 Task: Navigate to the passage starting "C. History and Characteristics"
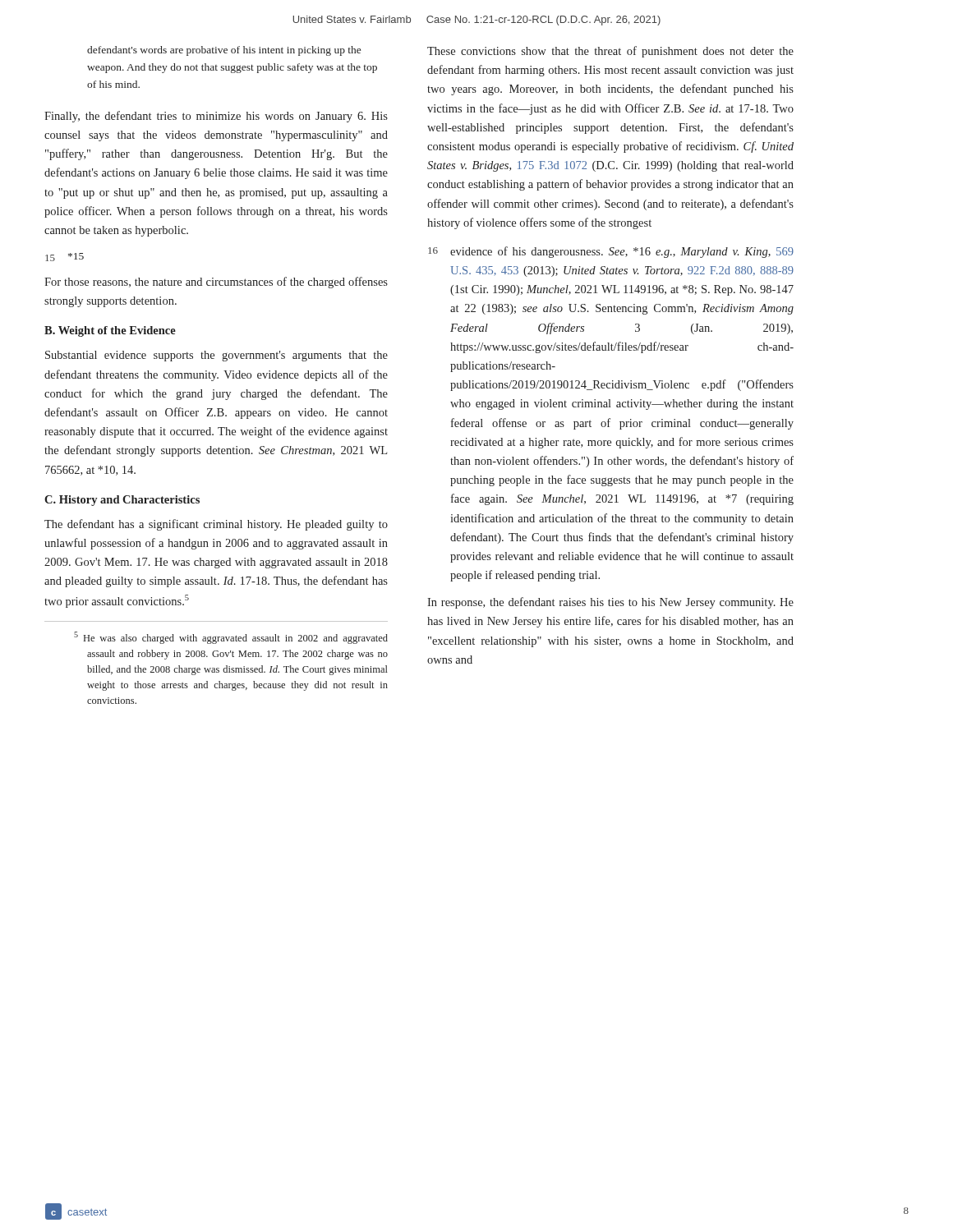[x=122, y=499]
